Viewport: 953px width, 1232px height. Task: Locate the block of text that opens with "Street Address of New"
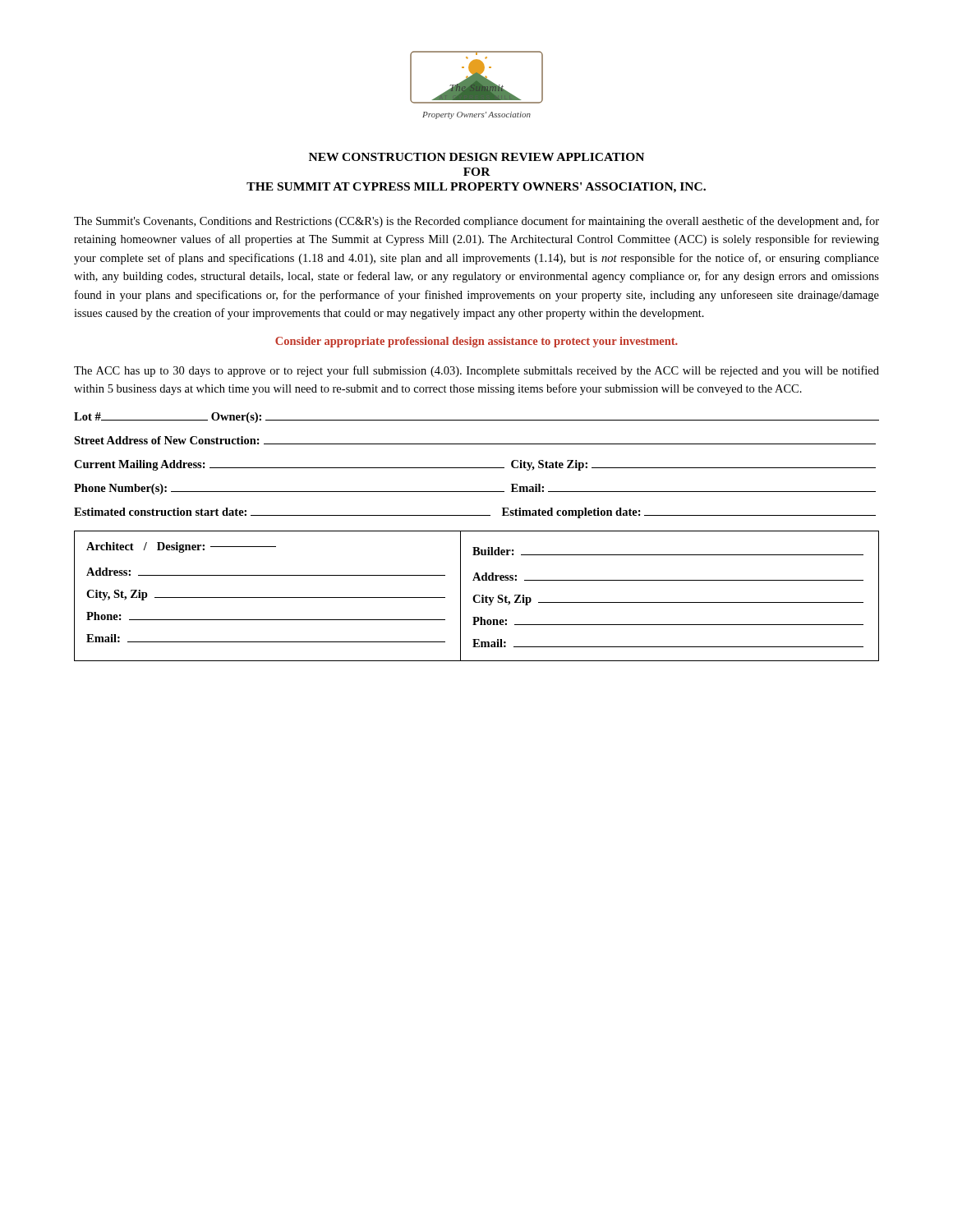pyautogui.click(x=475, y=440)
